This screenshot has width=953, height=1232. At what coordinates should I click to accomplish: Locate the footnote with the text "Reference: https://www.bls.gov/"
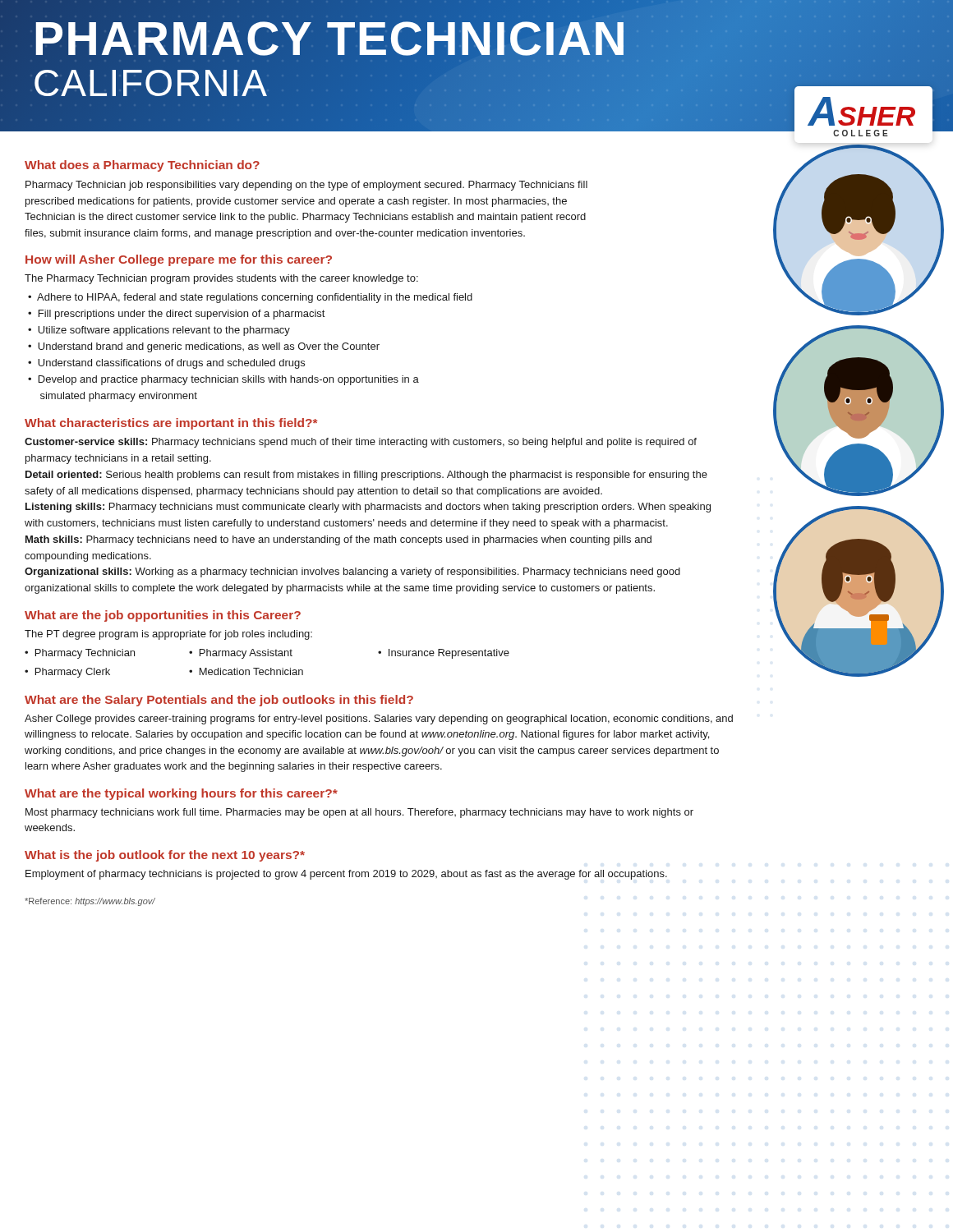click(x=90, y=901)
